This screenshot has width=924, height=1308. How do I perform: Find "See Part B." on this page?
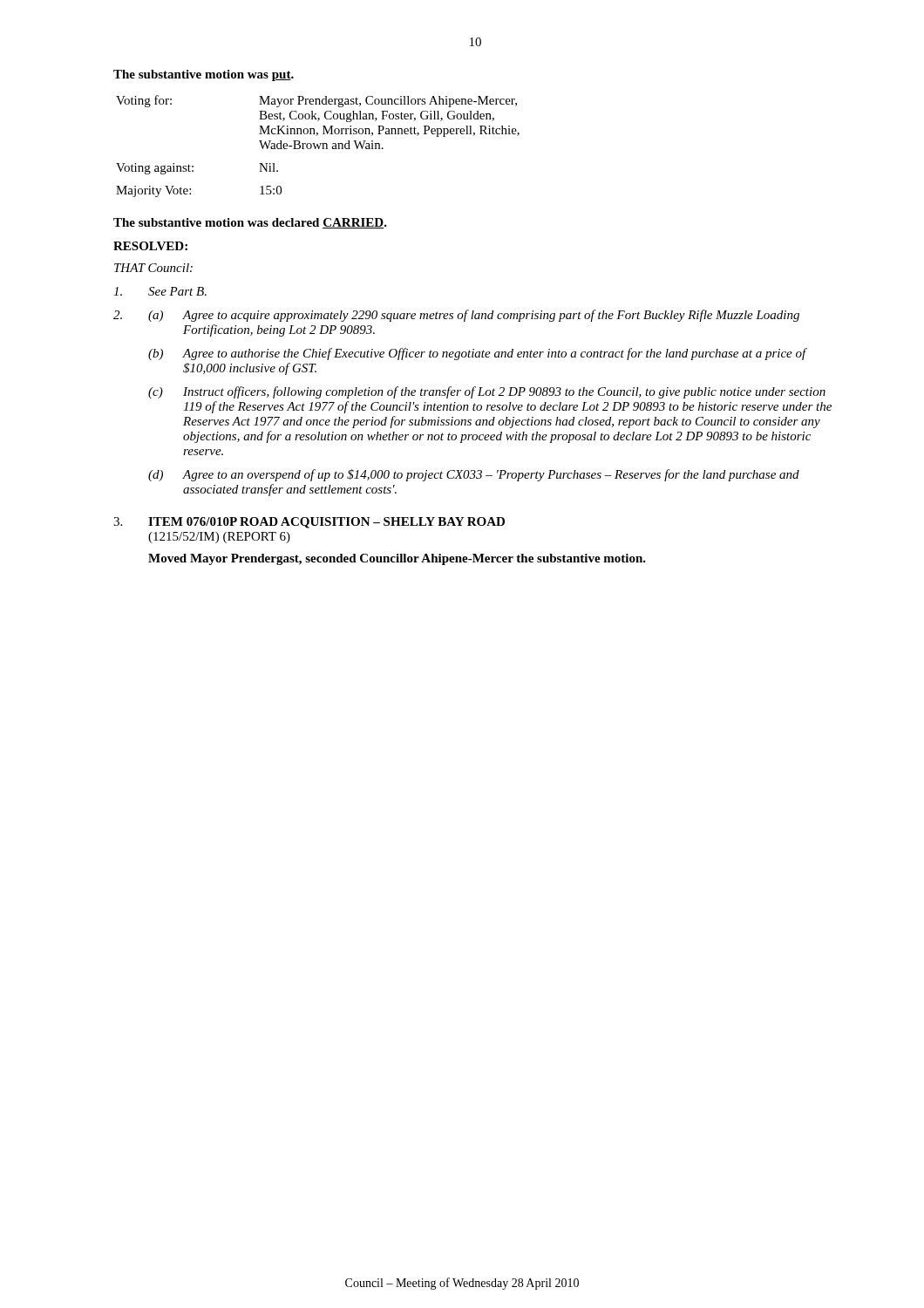160,291
